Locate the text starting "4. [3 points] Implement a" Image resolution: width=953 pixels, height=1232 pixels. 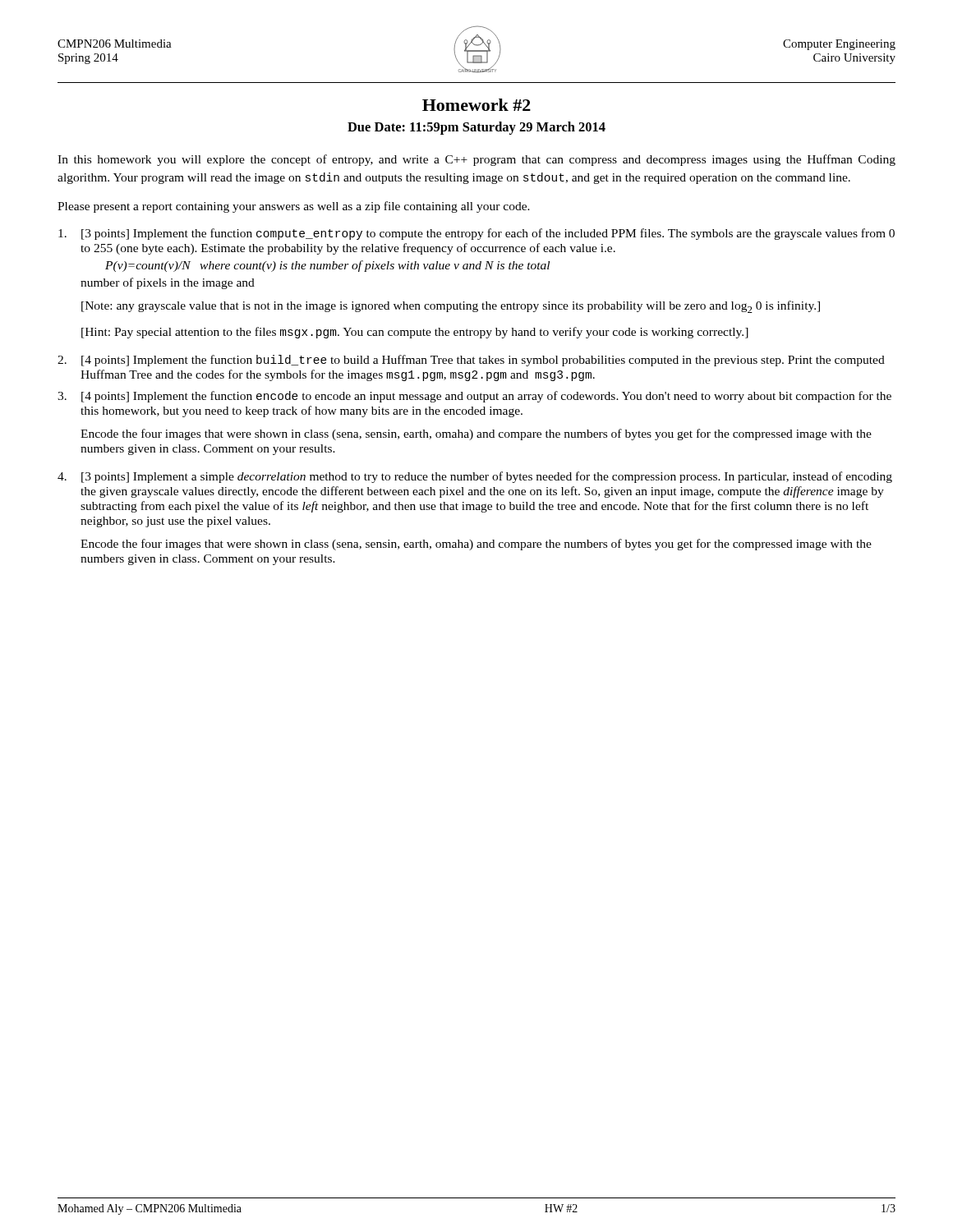(476, 521)
